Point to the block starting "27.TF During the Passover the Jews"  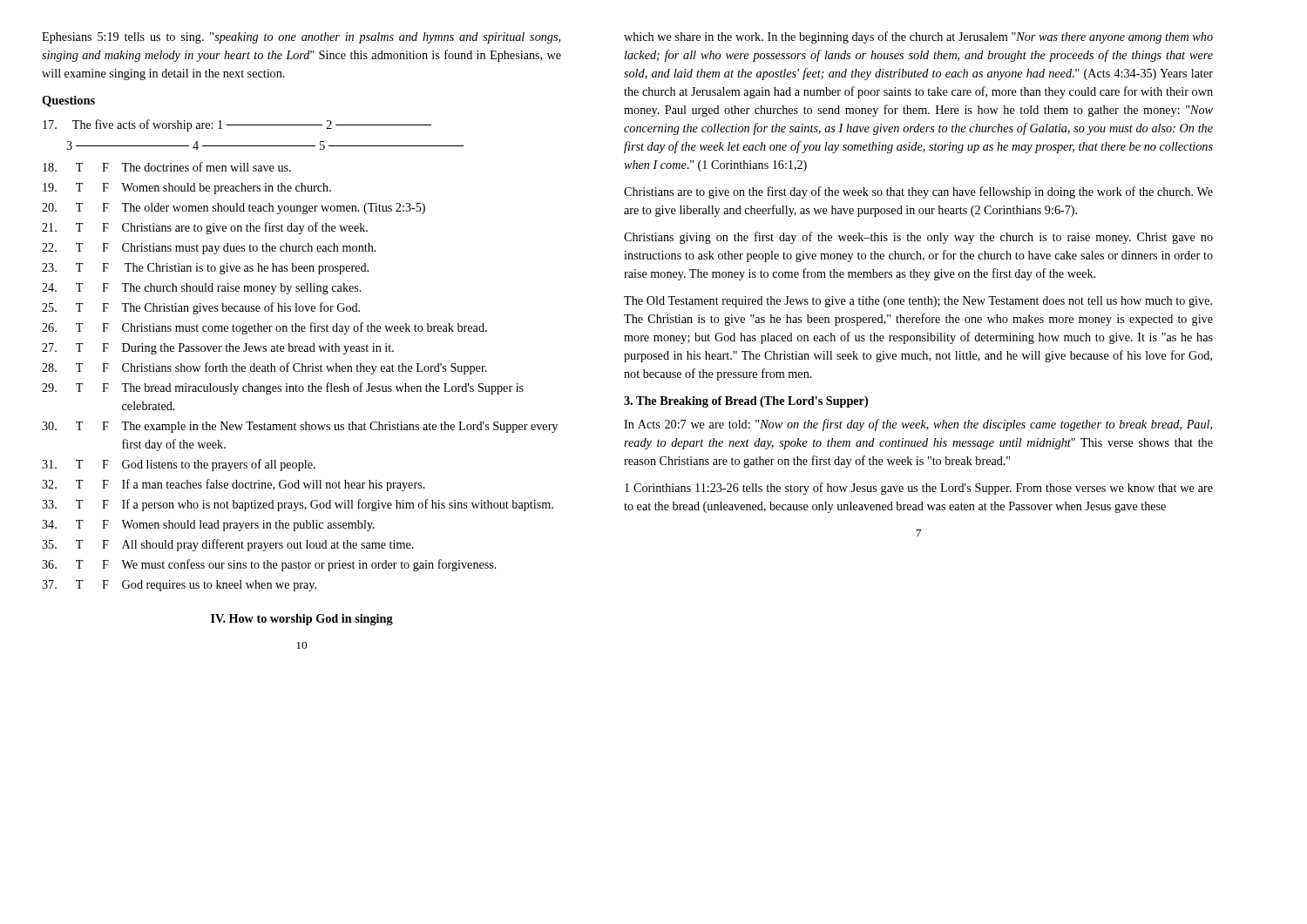point(301,348)
